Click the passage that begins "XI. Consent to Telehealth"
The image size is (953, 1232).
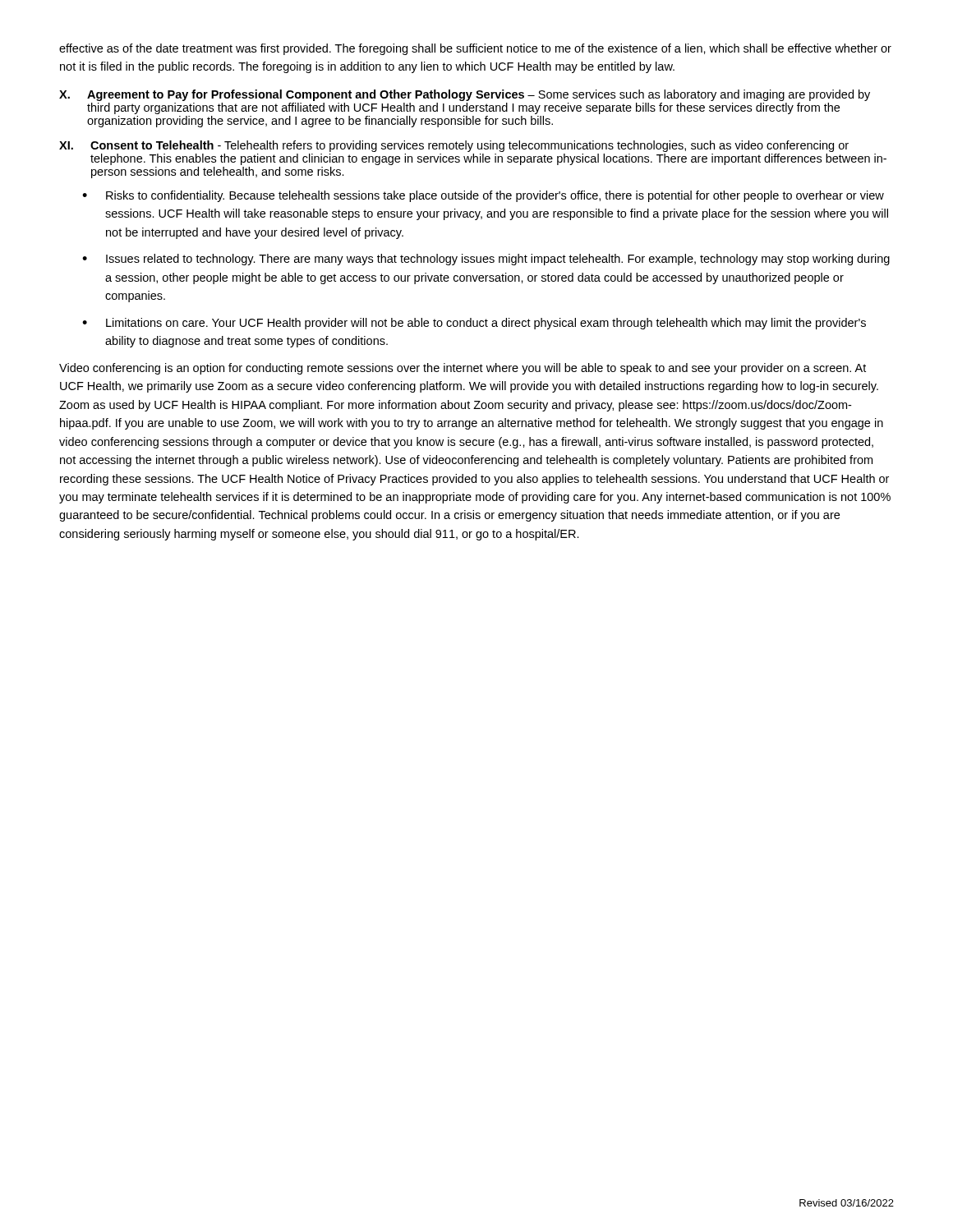(x=476, y=158)
